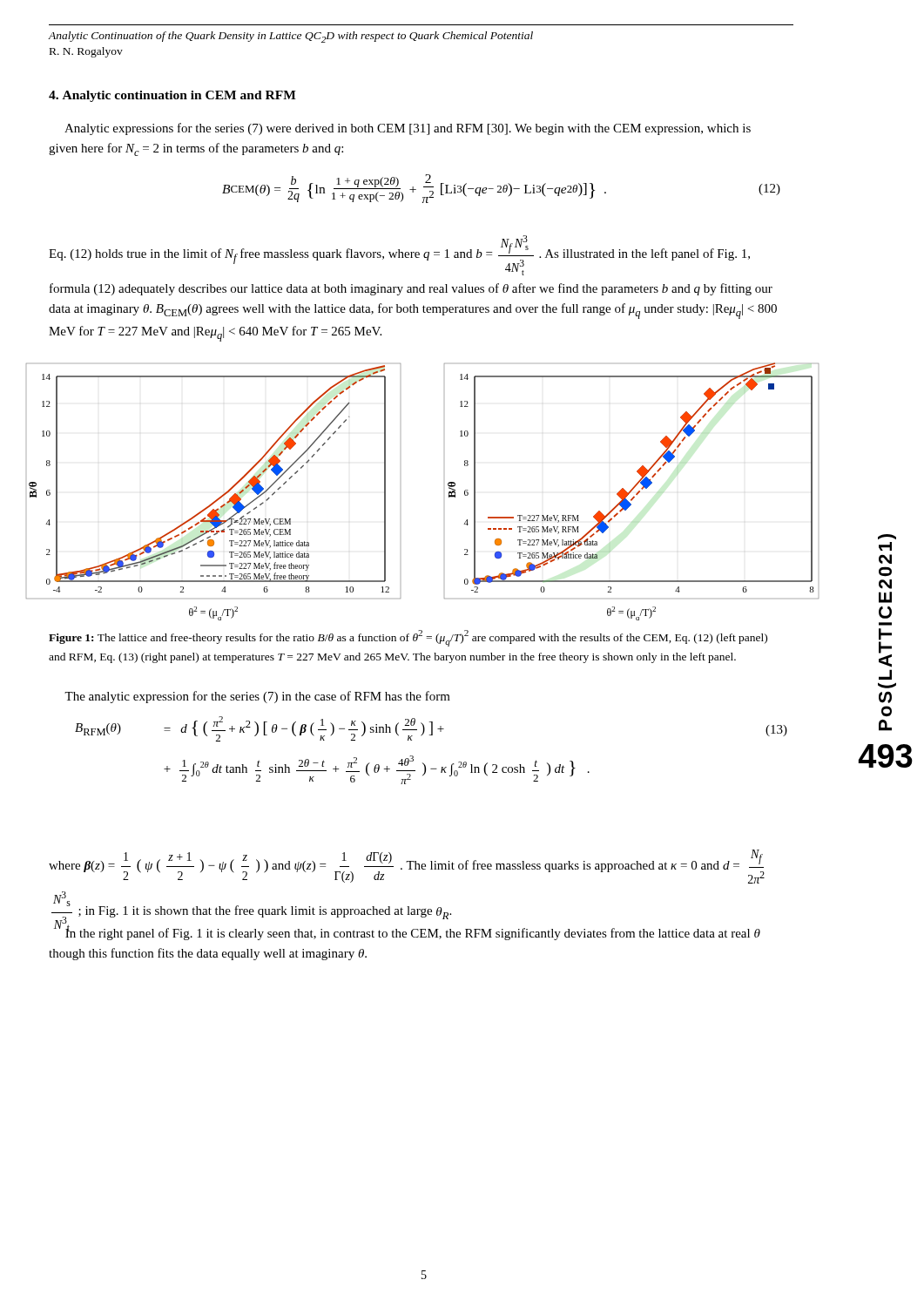The image size is (924, 1307).
Task: Select the region starting "Analytic expressions for the series (7) were derived"
Action: click(x=400, y=140)
